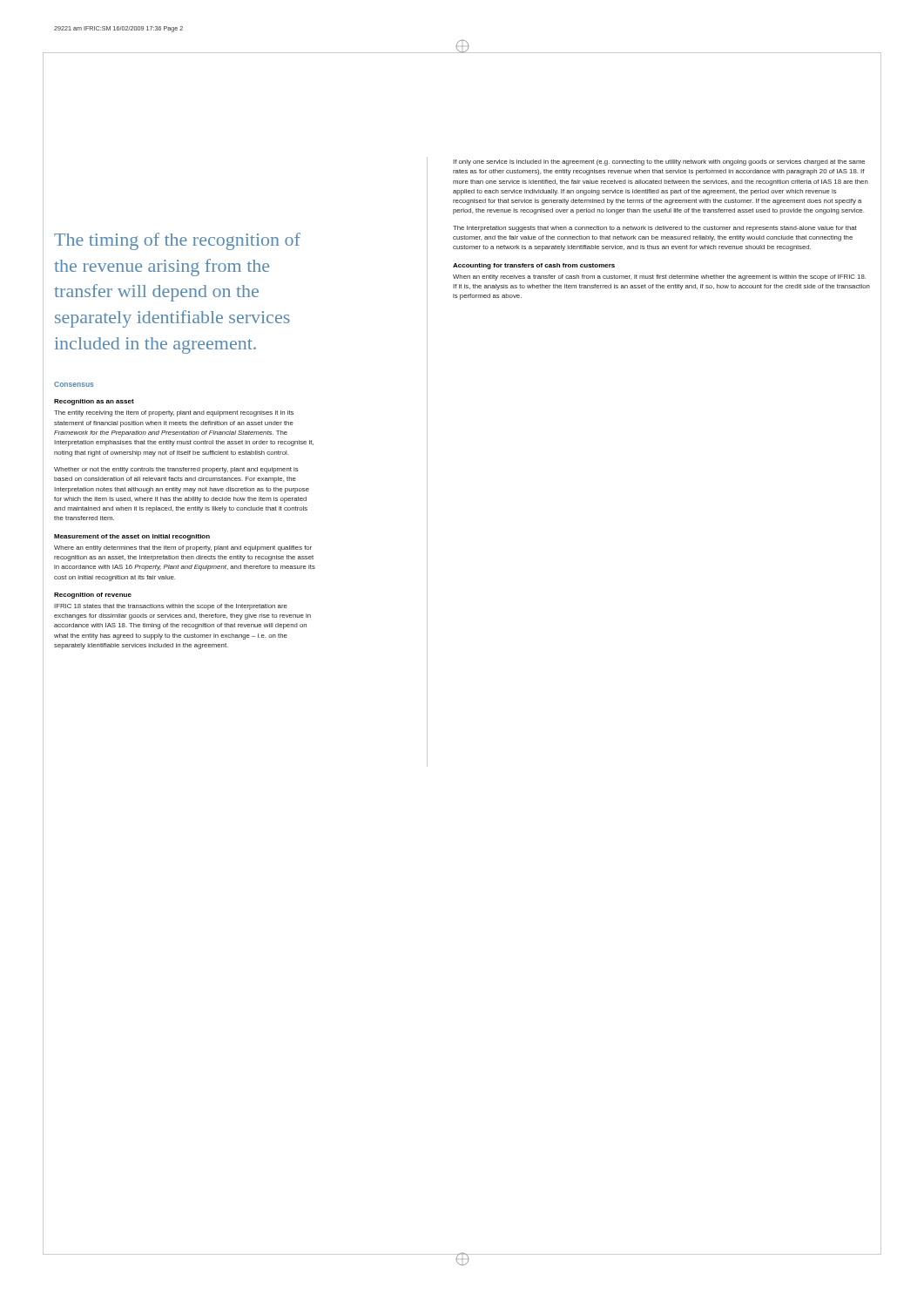Locate the section header that opens with "Measurement of the asset on initial"
This screenshot has height=1307, width=924.
132,536
